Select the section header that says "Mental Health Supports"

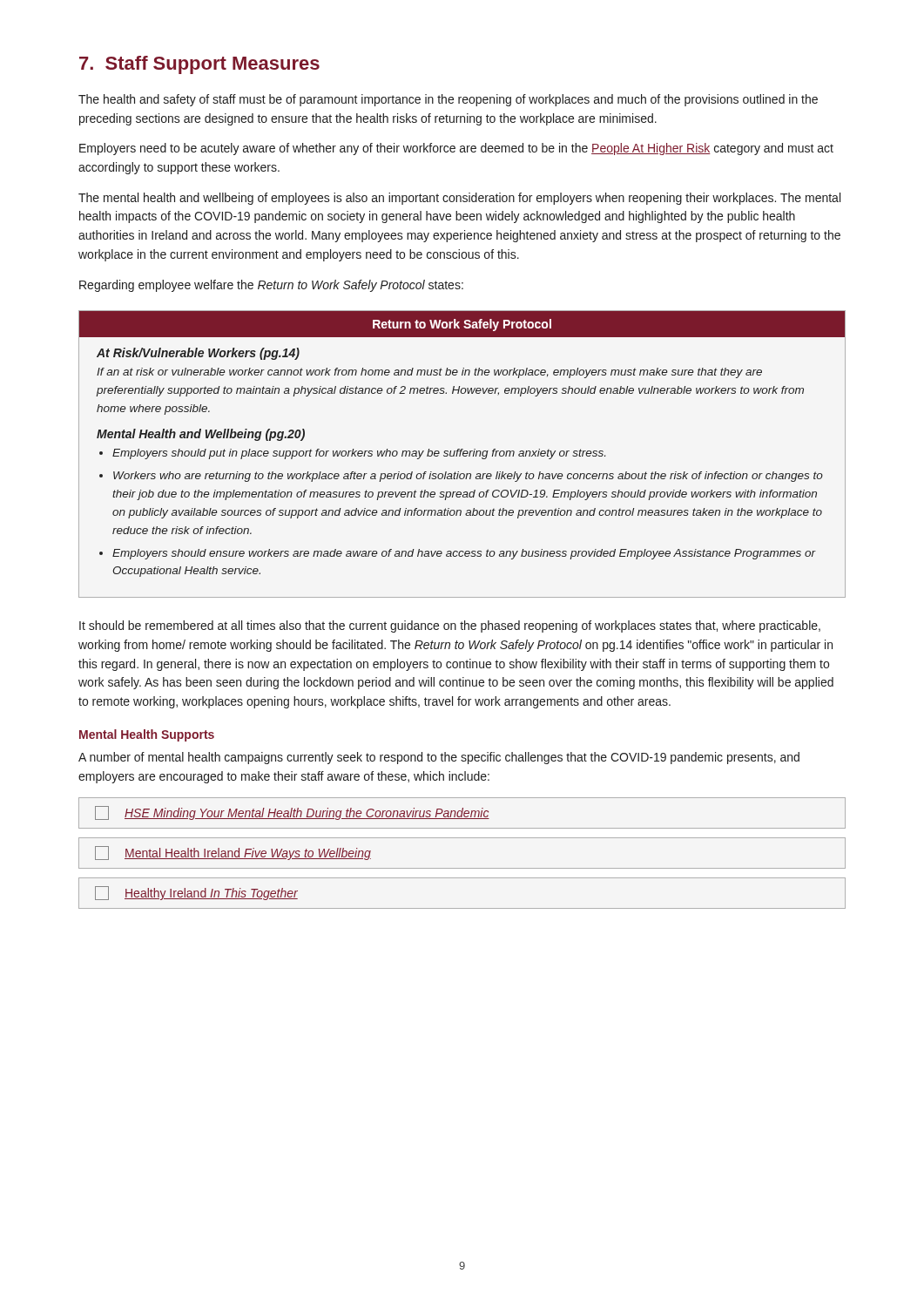(x=146, y=734)
